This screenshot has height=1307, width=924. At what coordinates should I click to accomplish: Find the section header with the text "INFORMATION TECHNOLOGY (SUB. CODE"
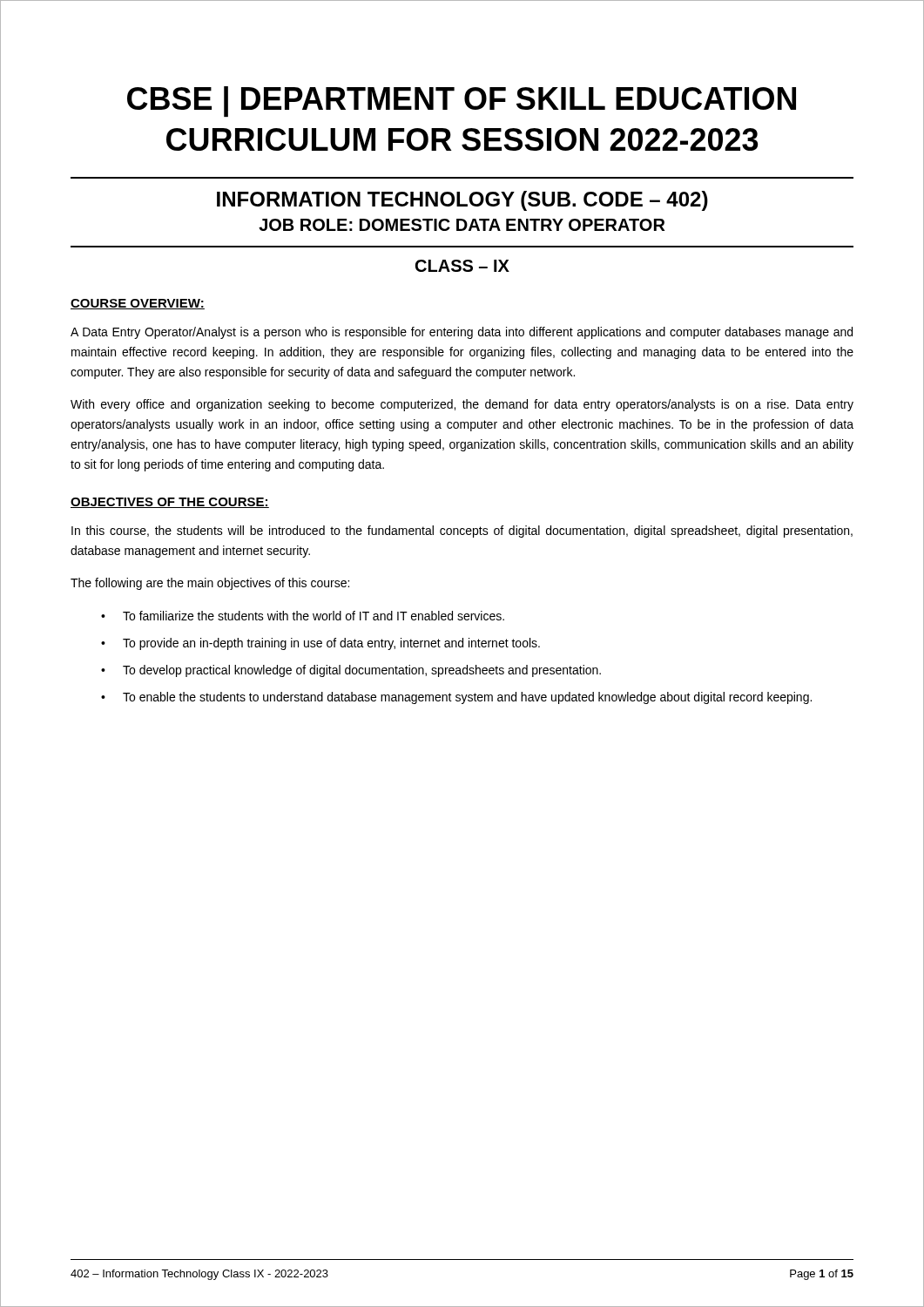pyautogui.click(x=462, y=211)
